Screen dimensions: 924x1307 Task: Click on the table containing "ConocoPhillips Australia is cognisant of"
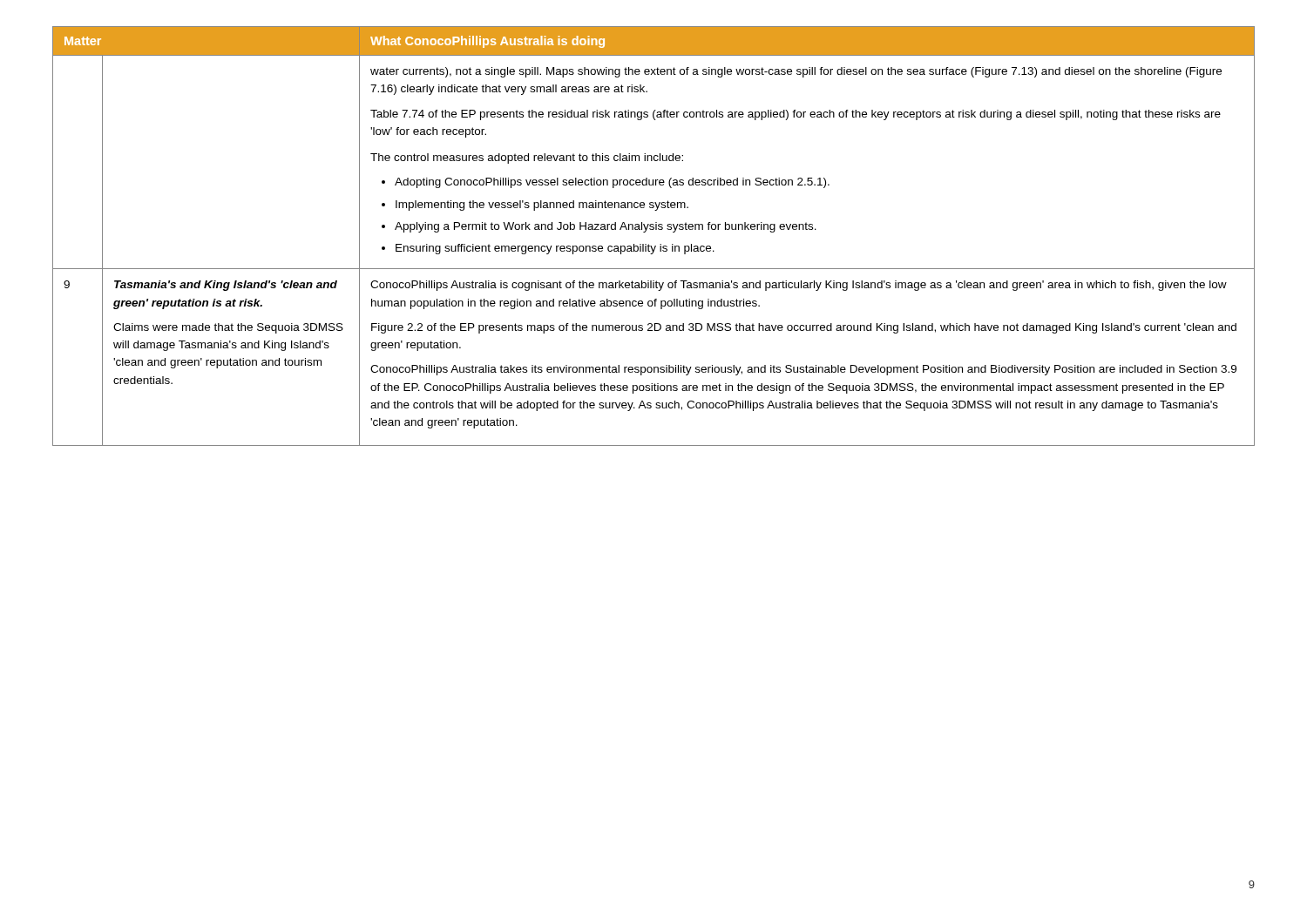[654, 236]
